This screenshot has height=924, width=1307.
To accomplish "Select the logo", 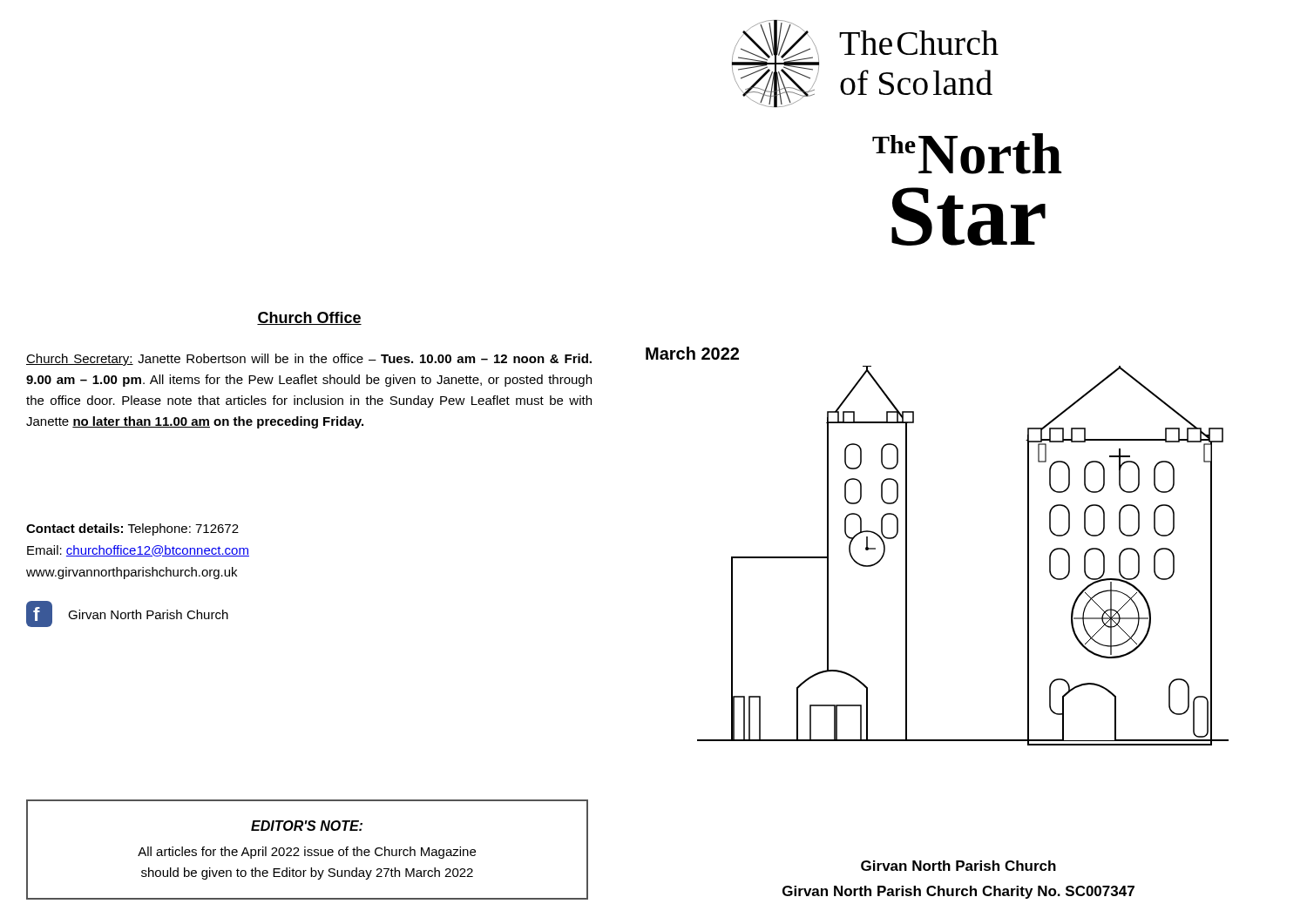I will (989, 64).
